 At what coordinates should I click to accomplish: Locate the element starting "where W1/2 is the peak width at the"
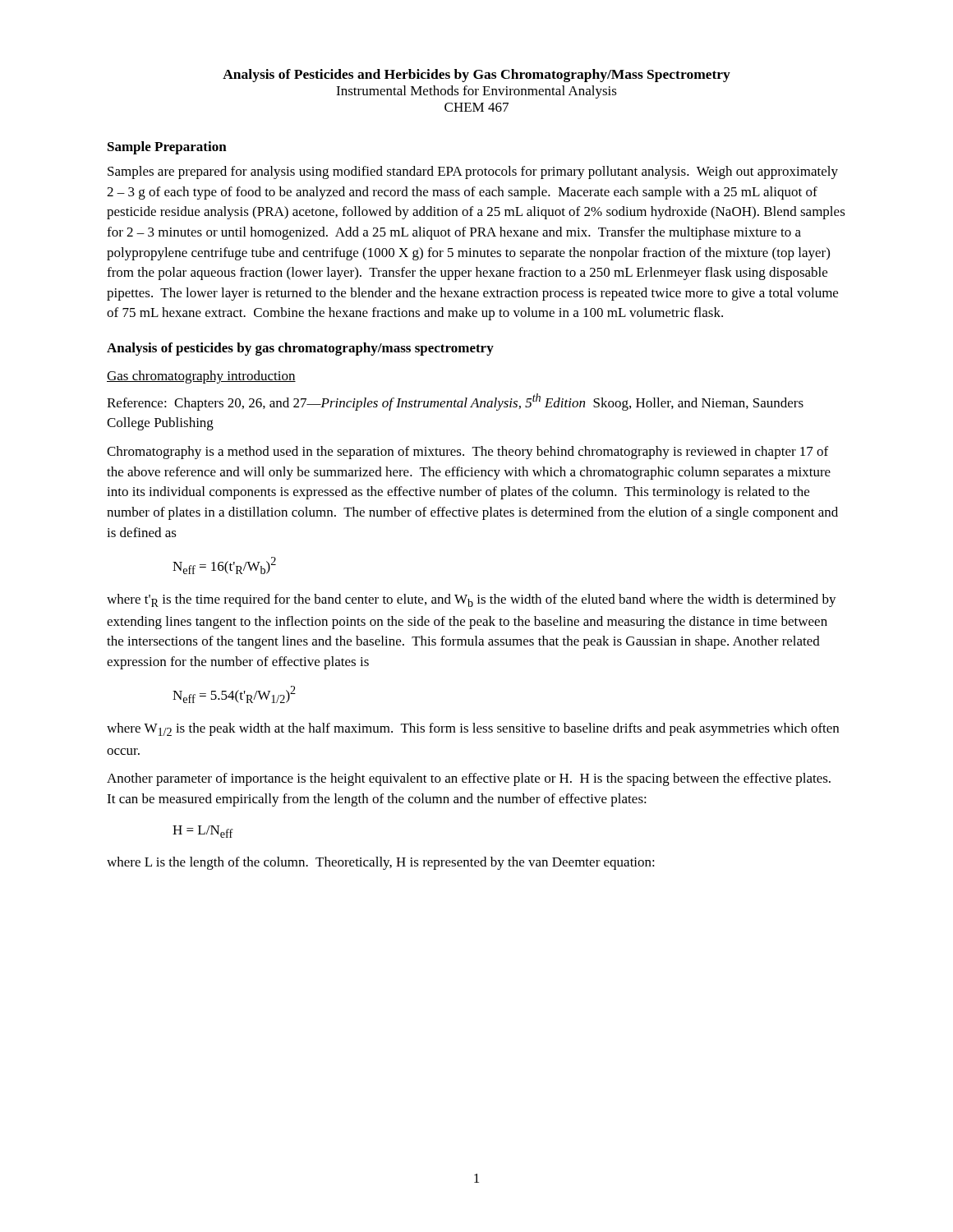(x=473, y=739)
